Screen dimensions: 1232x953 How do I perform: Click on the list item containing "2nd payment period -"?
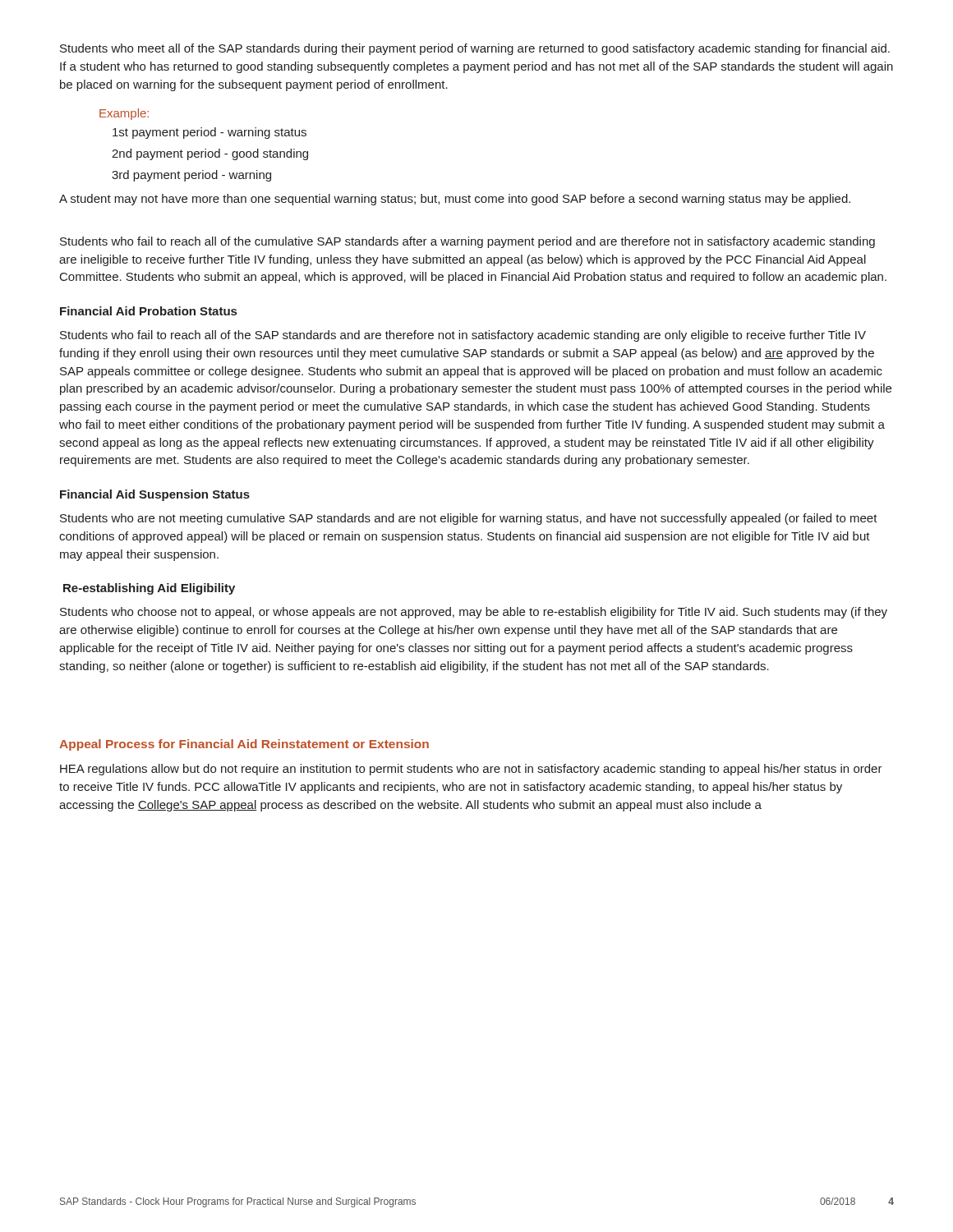click(x=210, y=153)
